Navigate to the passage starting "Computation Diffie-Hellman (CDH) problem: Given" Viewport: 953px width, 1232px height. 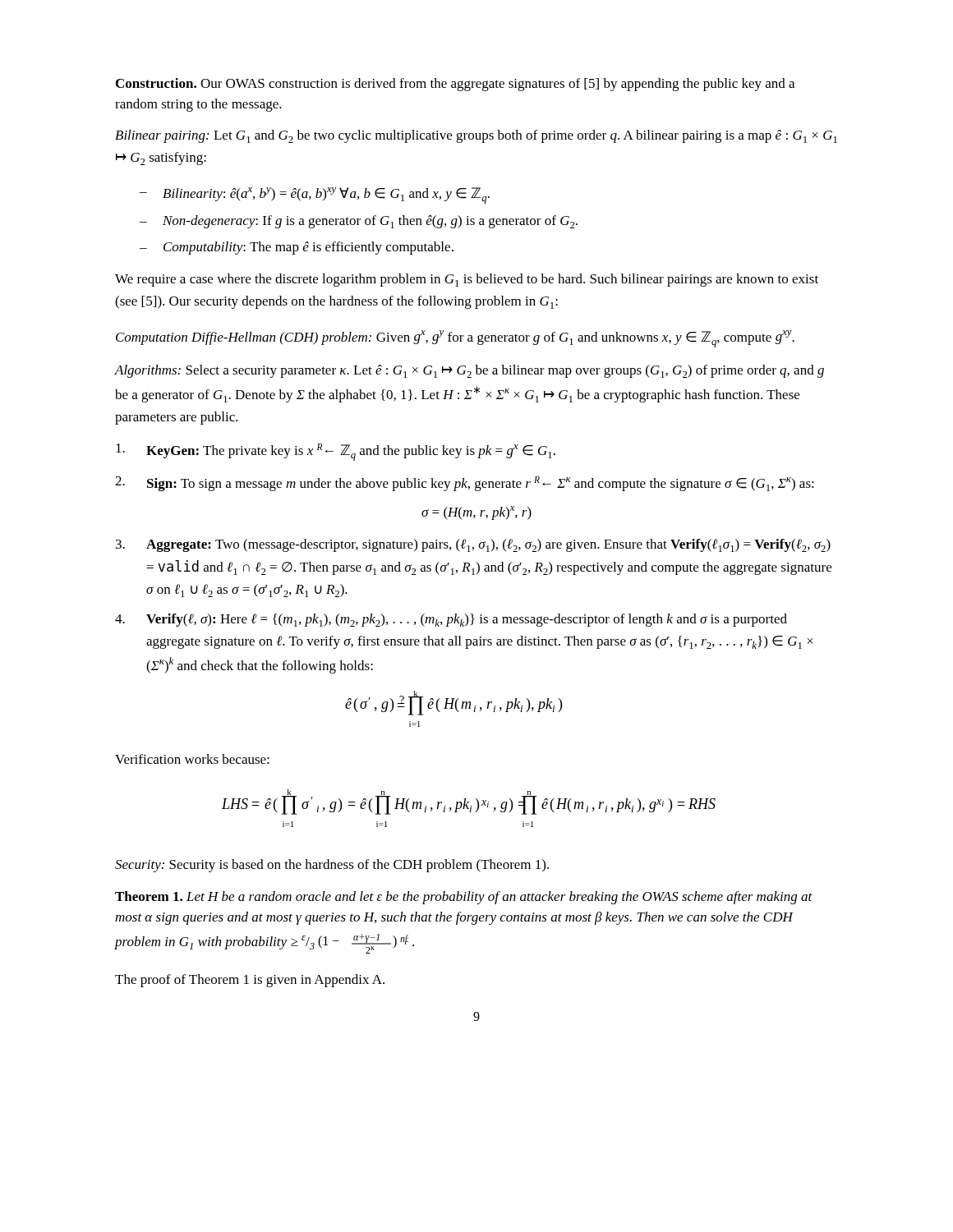click(x=455, y=337)
